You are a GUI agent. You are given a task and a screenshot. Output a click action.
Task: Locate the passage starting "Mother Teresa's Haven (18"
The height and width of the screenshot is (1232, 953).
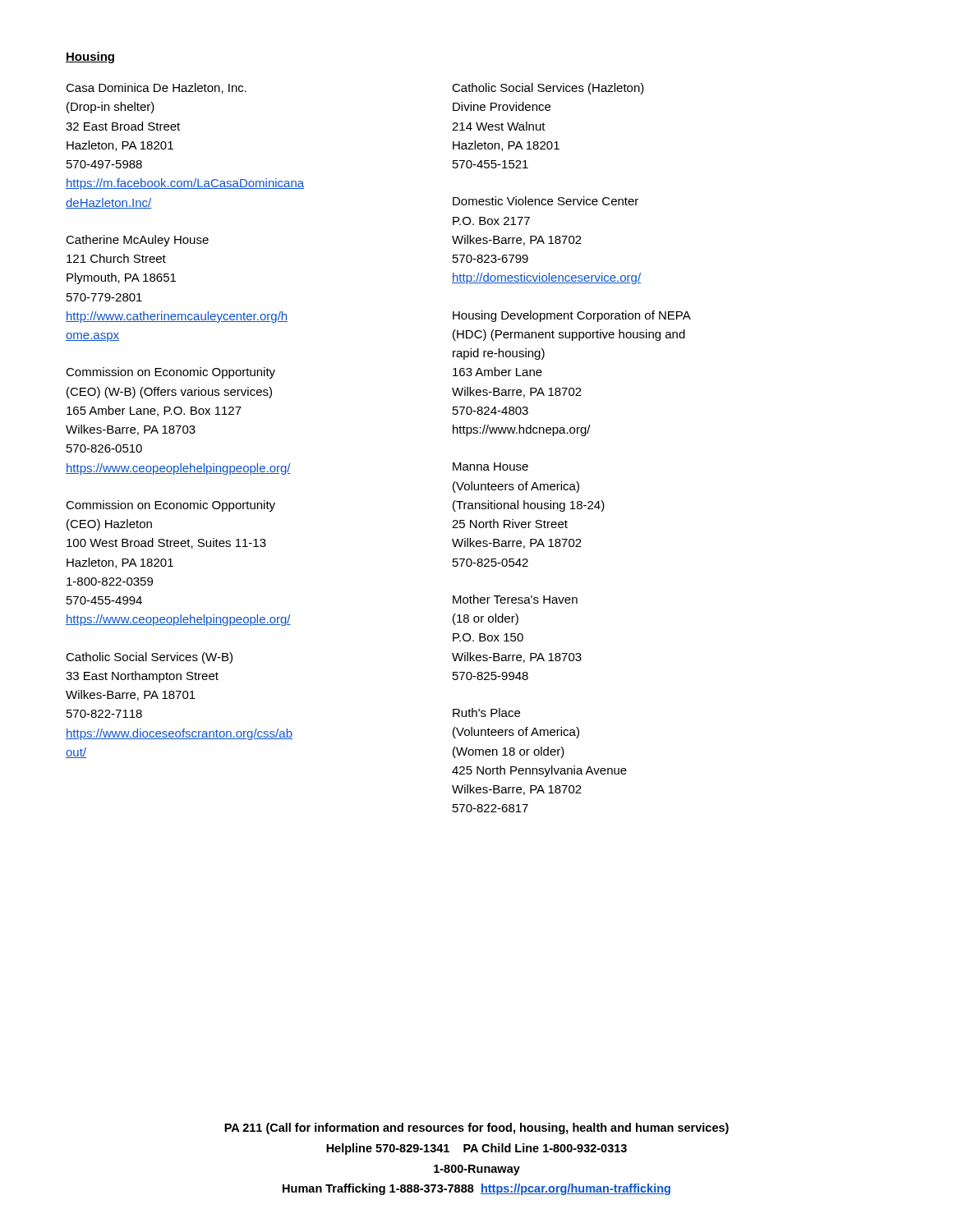[517, 637]
